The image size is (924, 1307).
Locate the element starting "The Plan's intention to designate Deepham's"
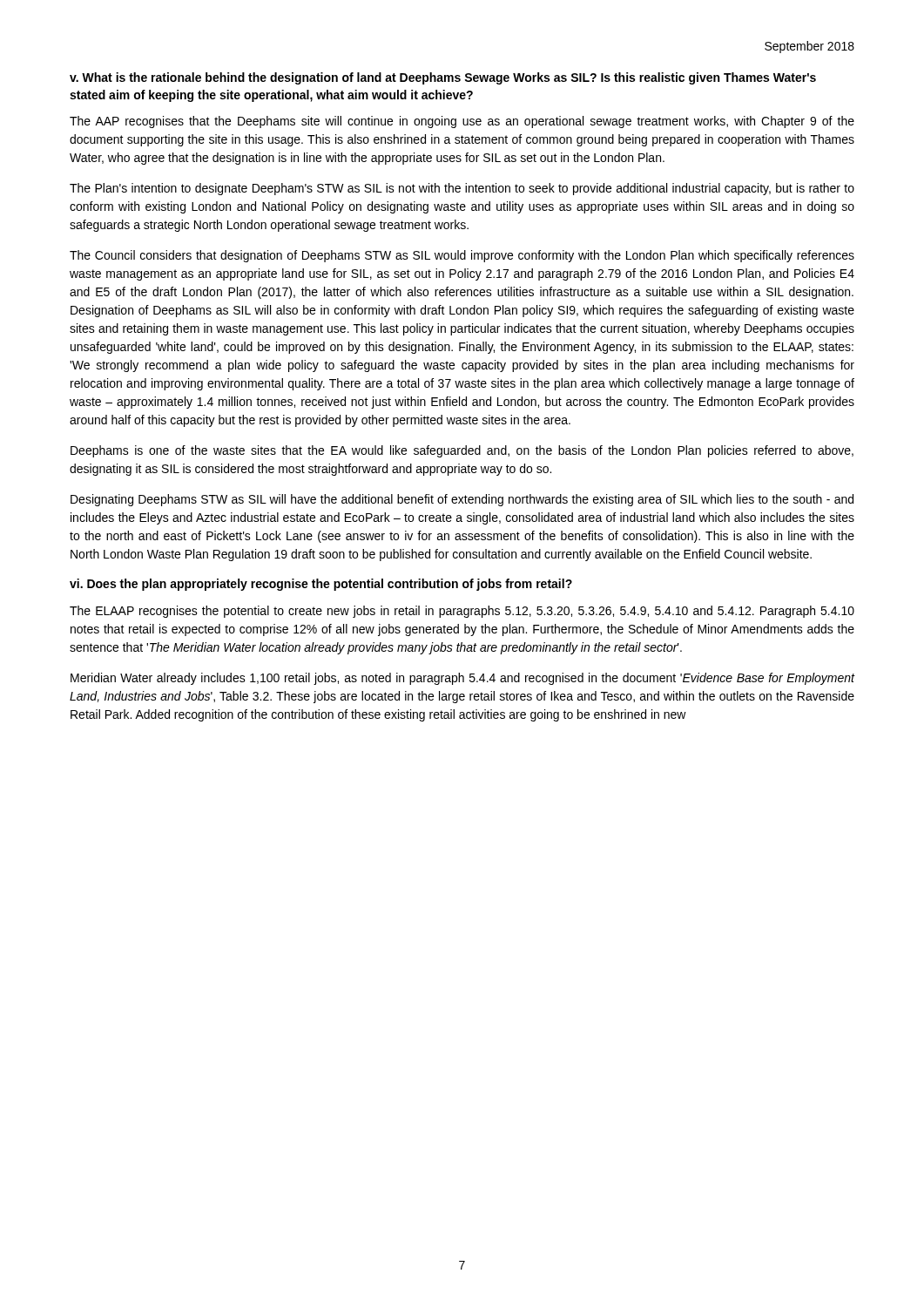pos(462,207)
